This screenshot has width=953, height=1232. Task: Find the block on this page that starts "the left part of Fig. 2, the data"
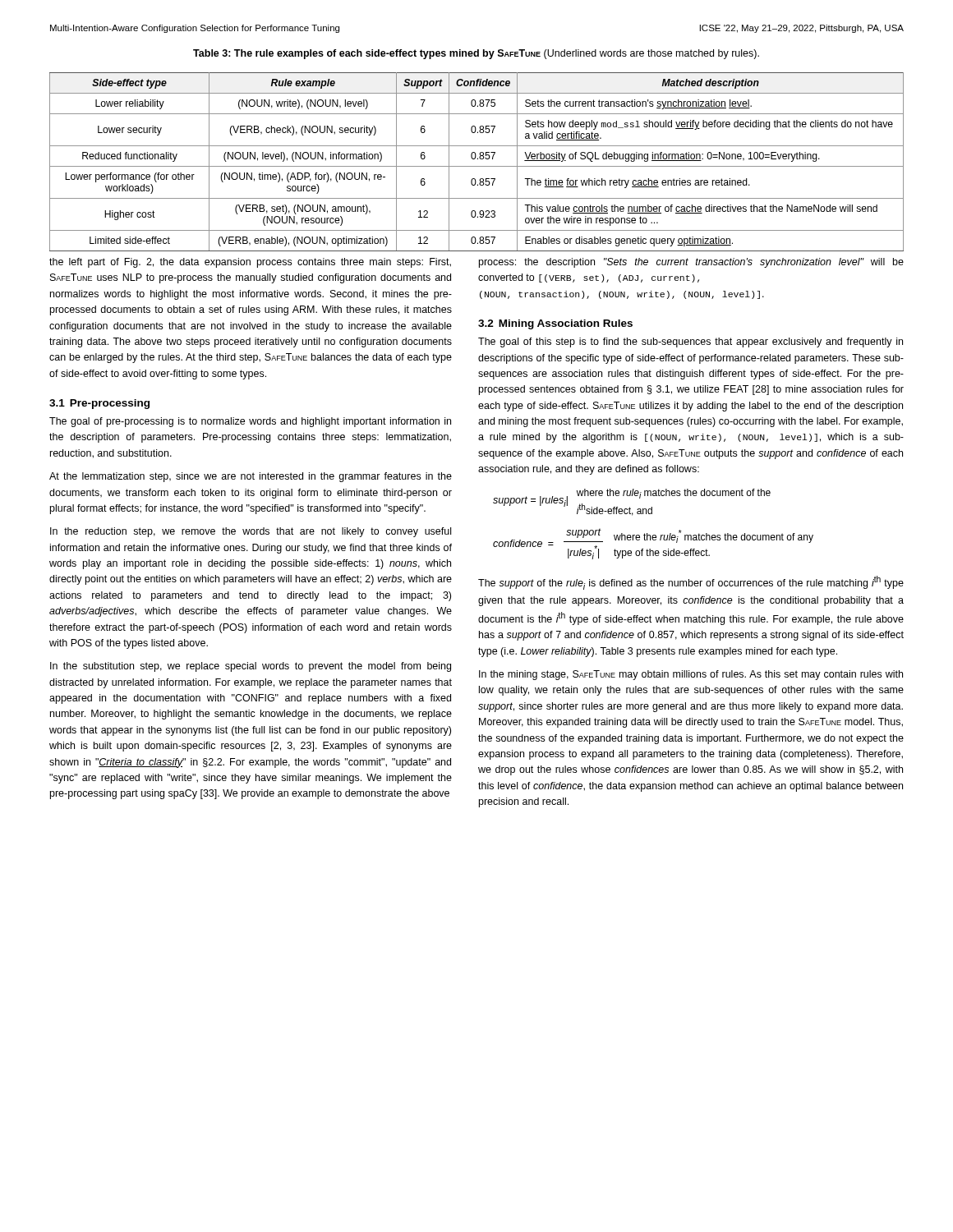[251, 318]
